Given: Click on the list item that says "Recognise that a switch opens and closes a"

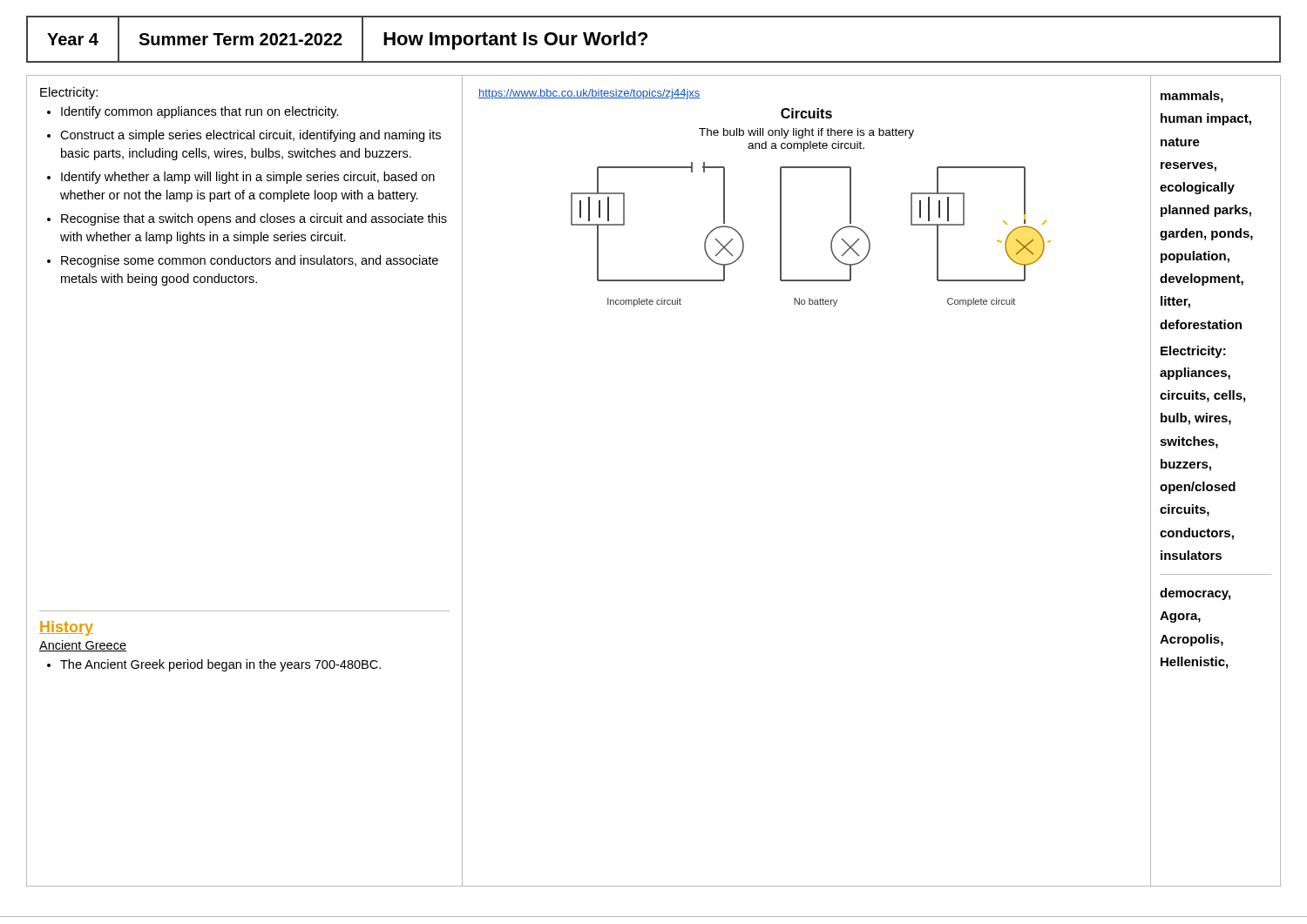Looking at the screenshot, I should click(x=254, y=228).
